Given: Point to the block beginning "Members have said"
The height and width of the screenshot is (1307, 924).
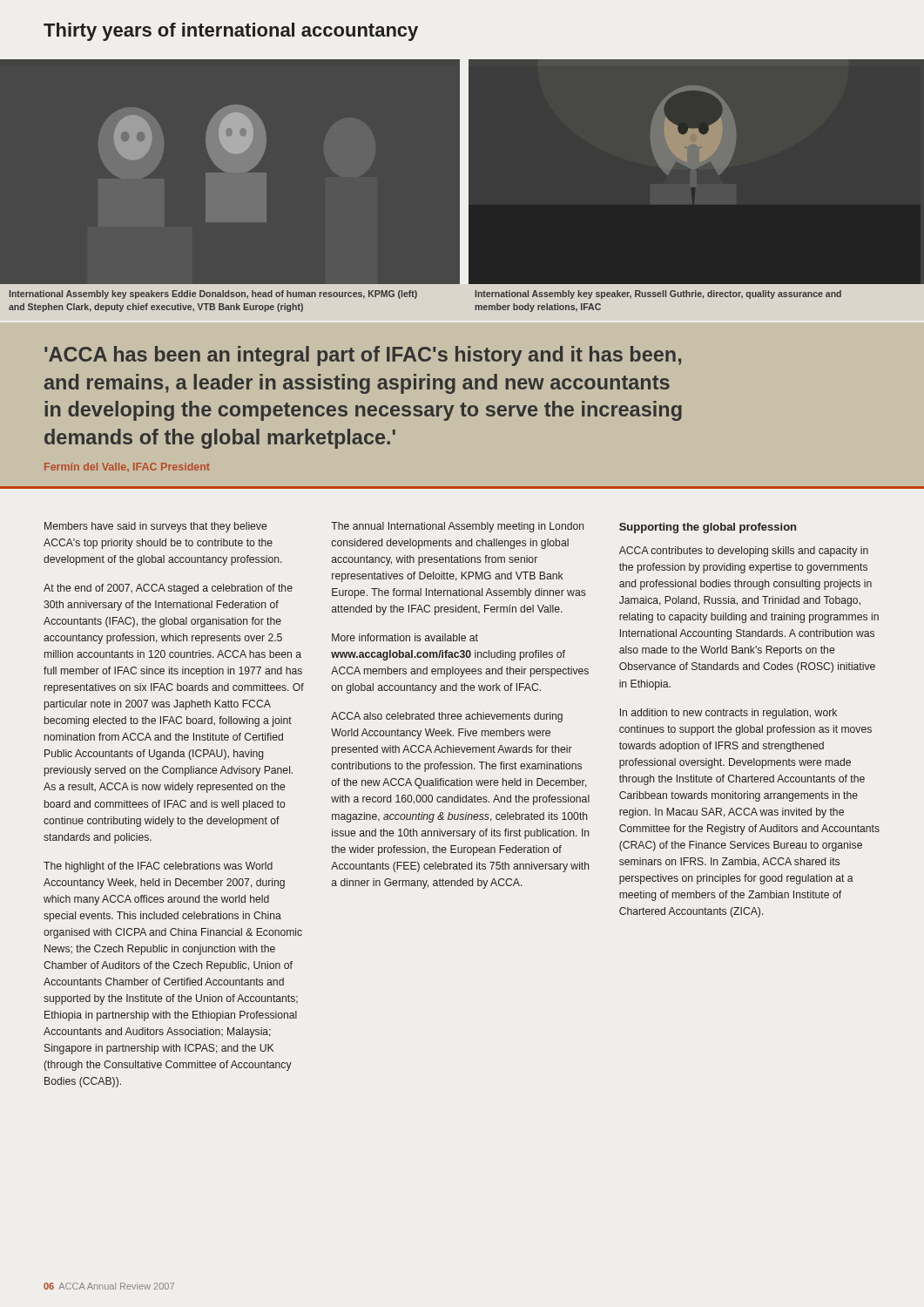Looking at the screenshot, I should coord(174,804).
